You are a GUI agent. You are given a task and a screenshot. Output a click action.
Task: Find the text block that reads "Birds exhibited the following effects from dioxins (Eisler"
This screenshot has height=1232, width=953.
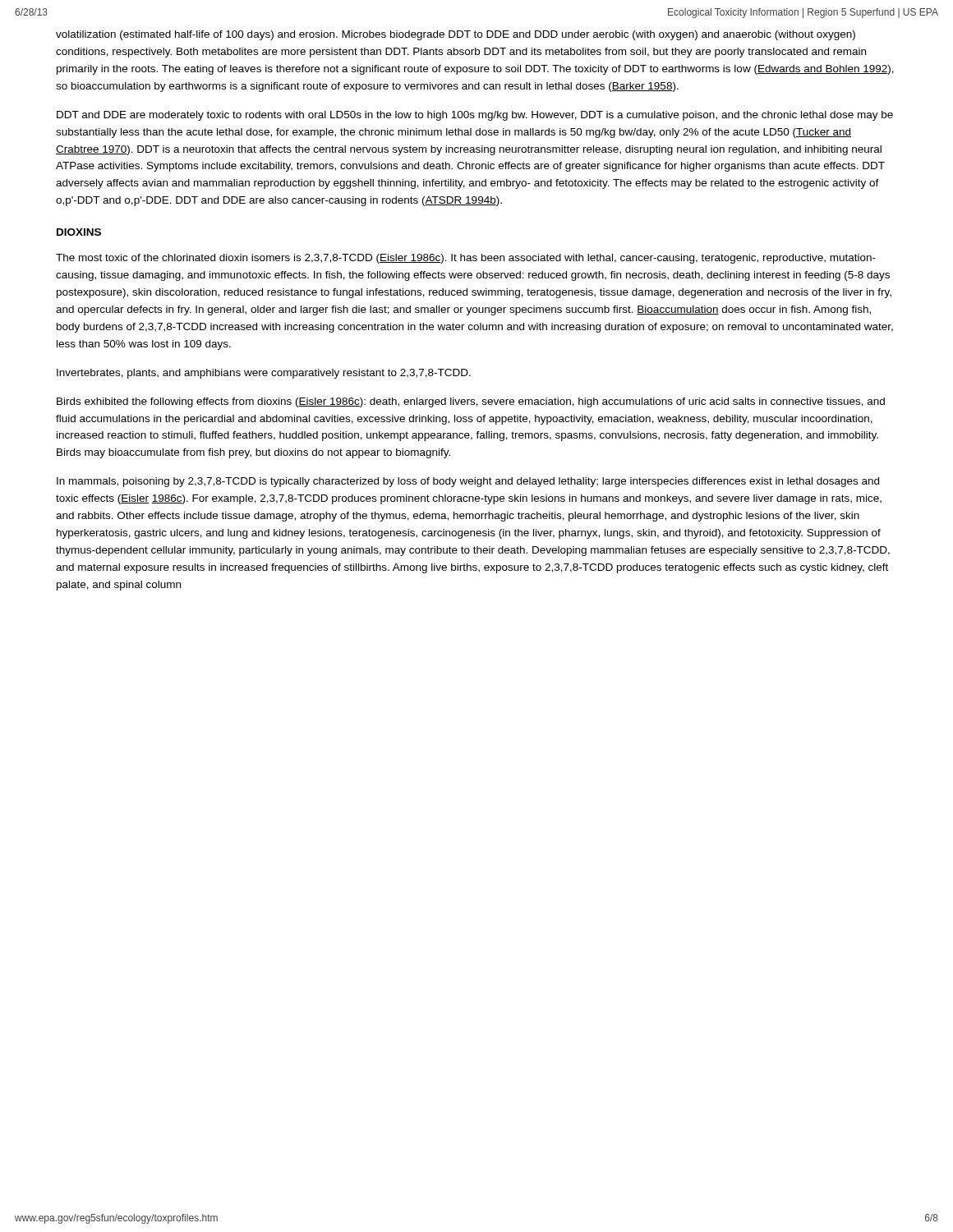pos(476,428)
